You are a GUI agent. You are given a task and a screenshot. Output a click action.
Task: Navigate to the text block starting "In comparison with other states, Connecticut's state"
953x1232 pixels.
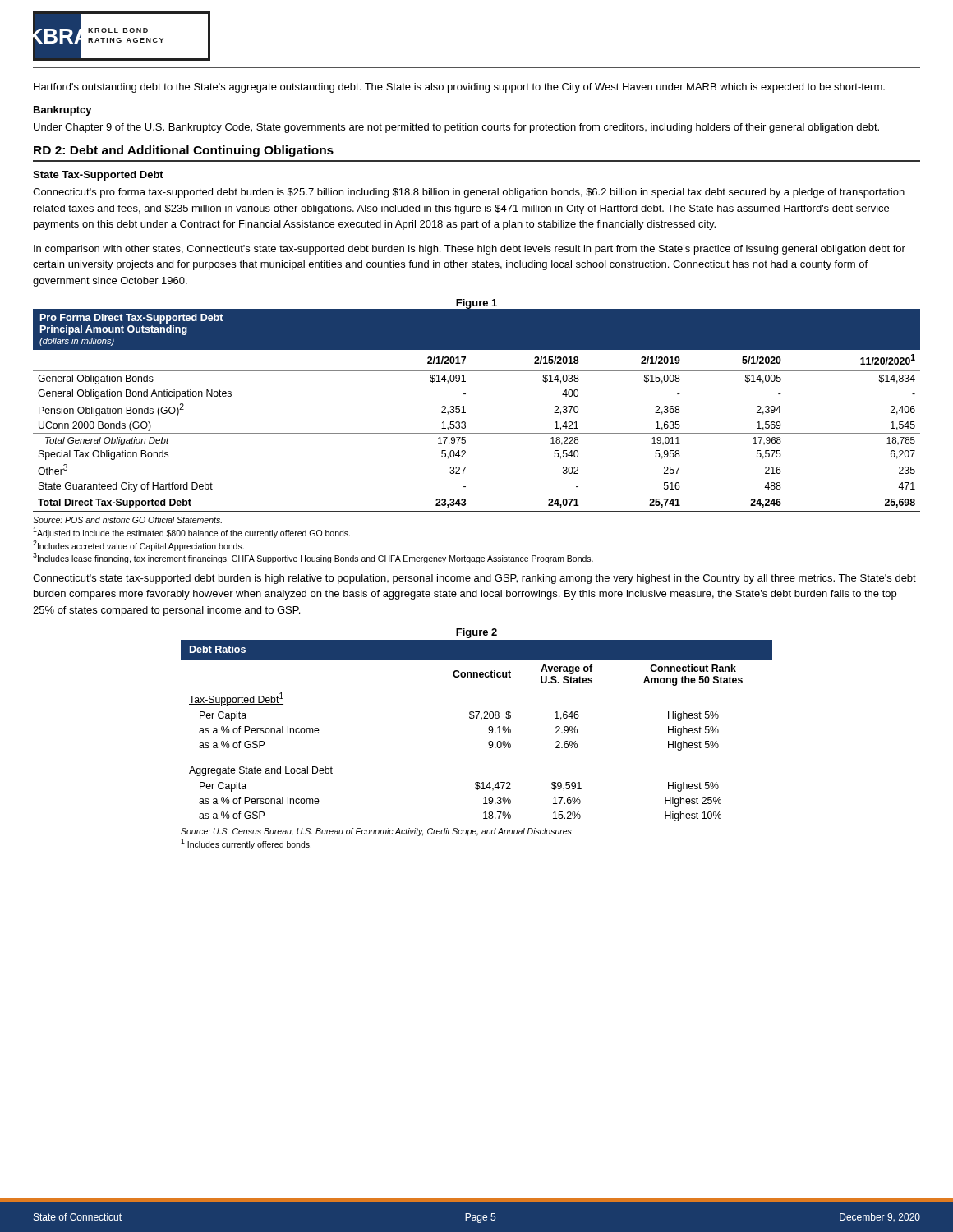point(469,264)
